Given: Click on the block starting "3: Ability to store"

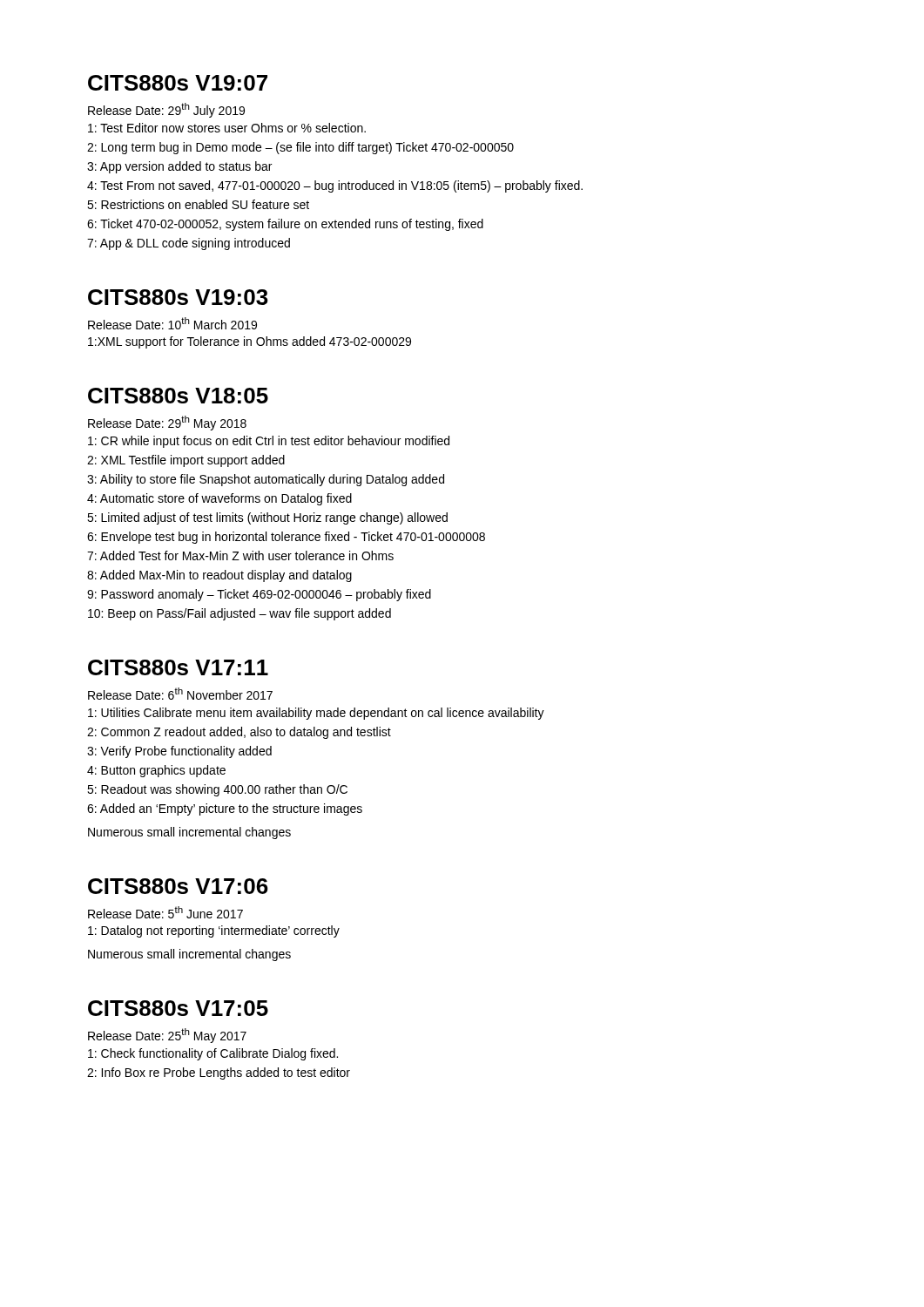Looking at the screenshot, I should point(266,480).
